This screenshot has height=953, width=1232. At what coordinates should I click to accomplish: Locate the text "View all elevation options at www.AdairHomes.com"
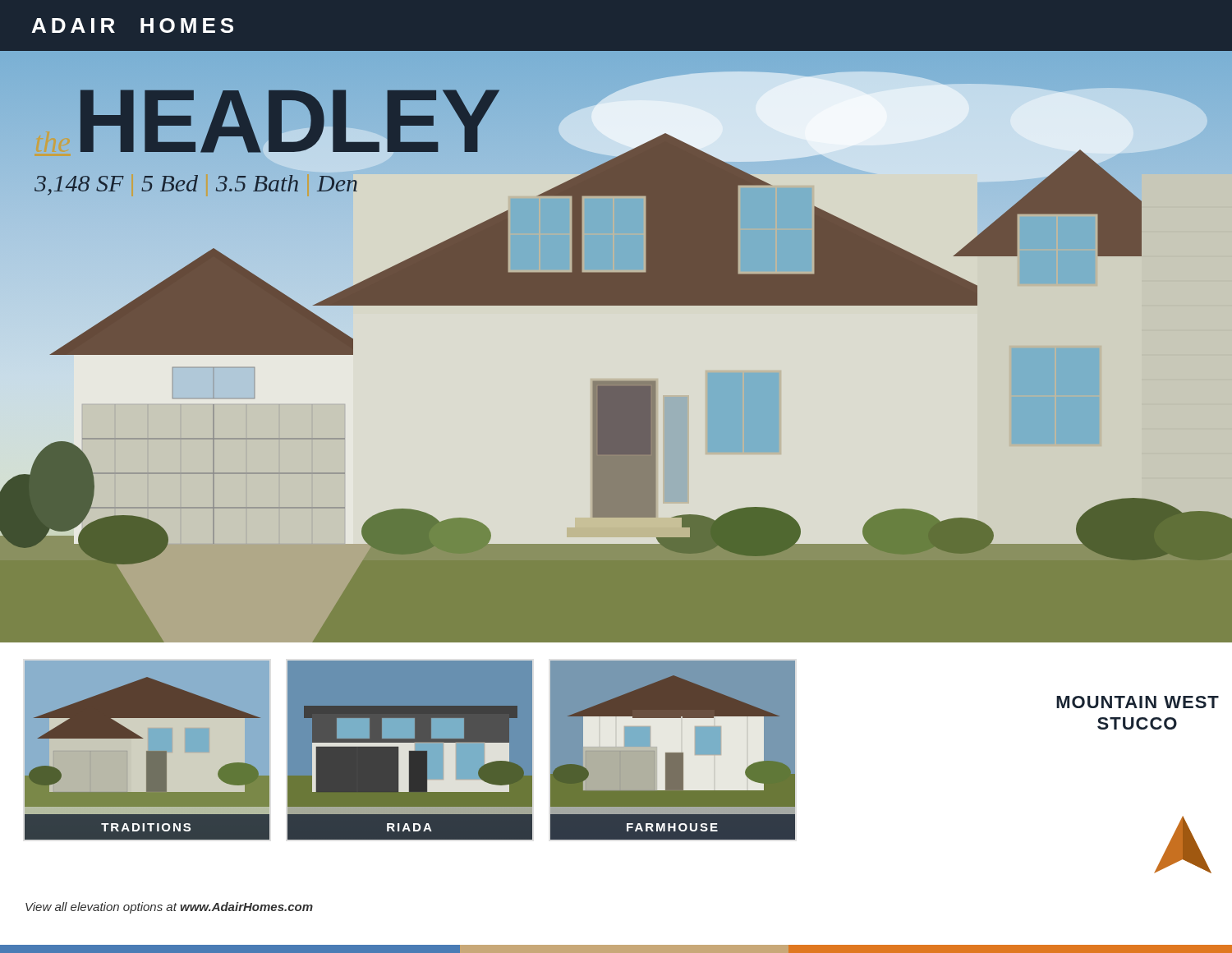pyautogui.click(x=169, y=907)
